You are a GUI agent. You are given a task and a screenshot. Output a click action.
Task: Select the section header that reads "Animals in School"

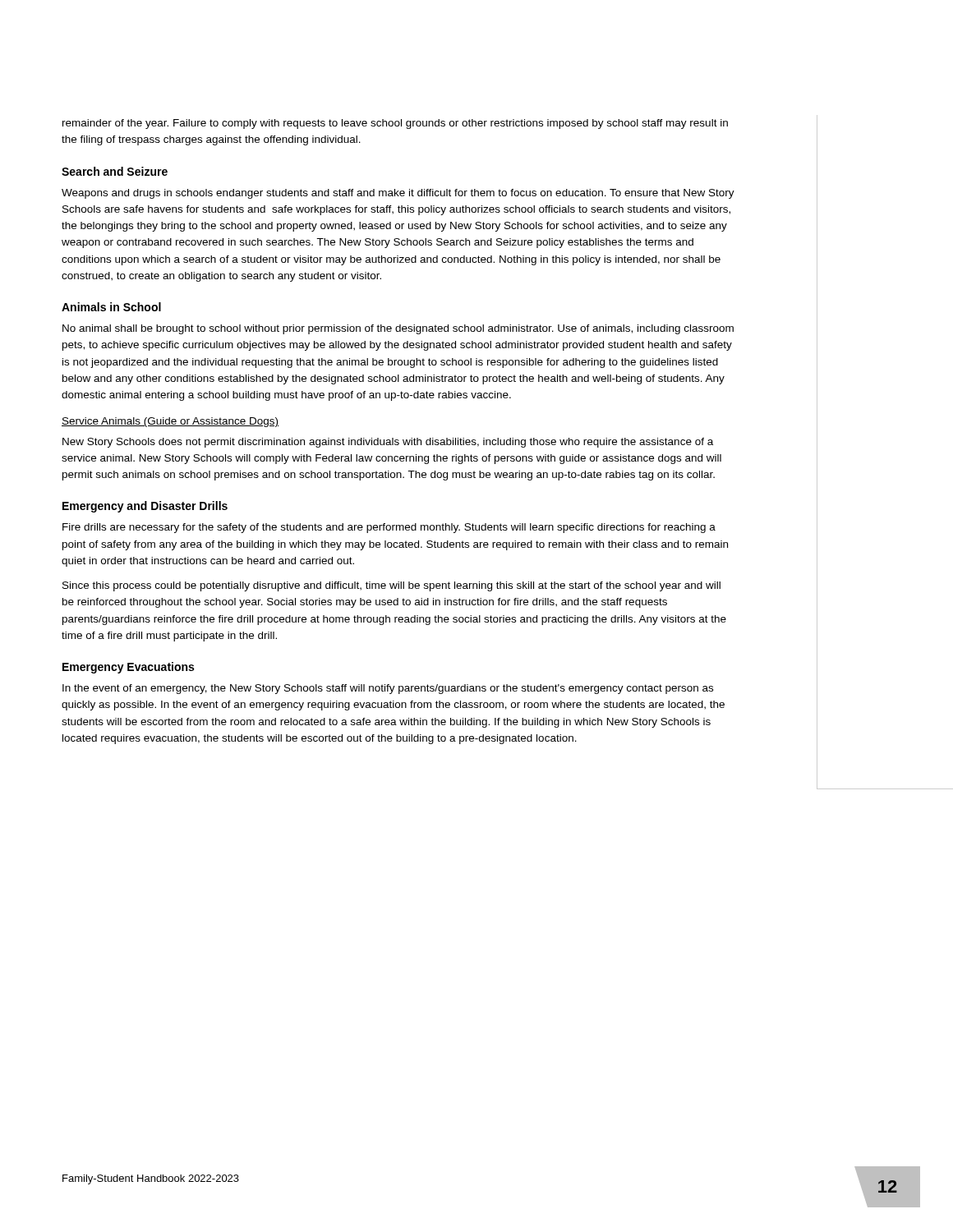coord(111,307)
